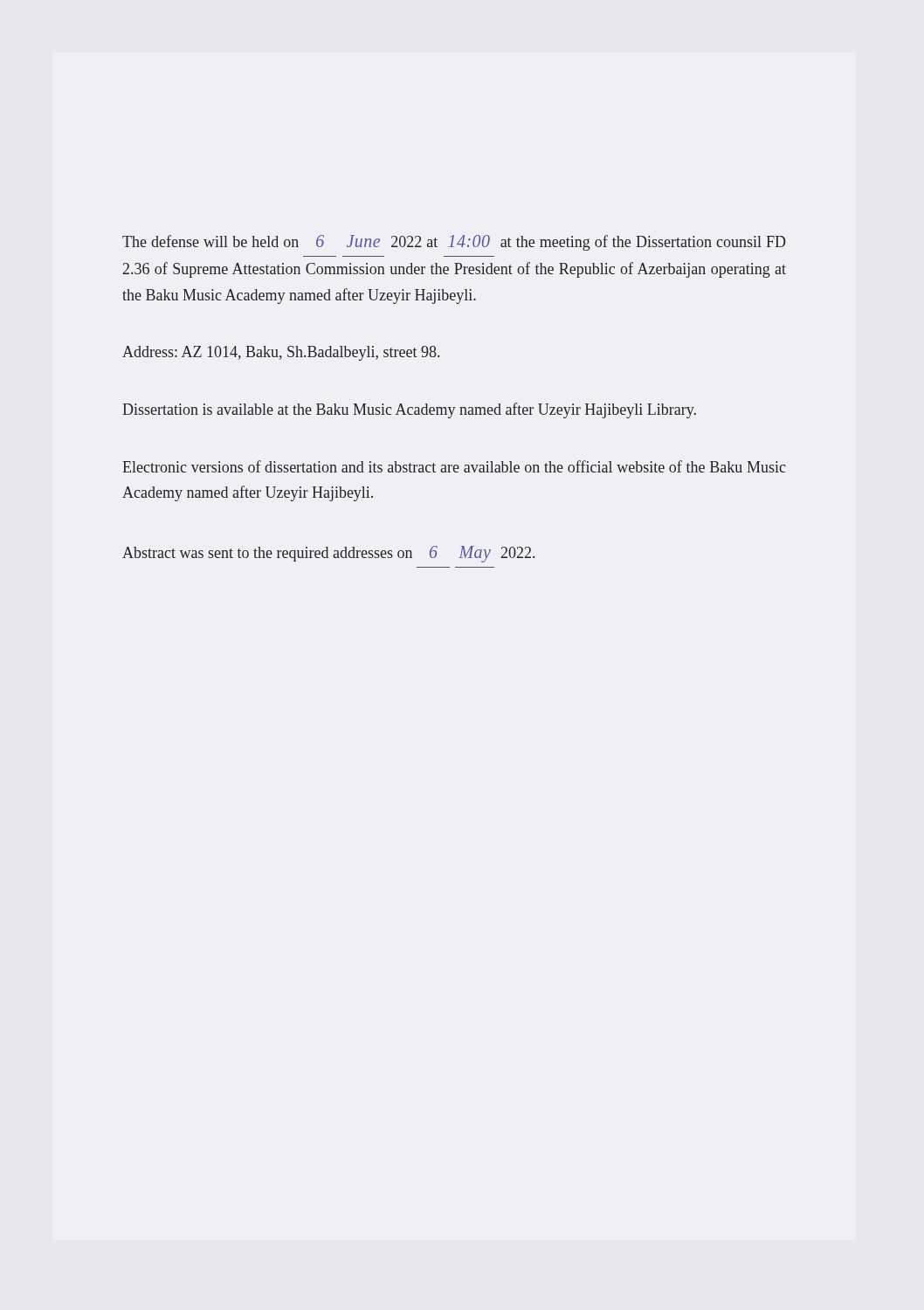Select the region starting "The defense will be held"
The width and height of the screenshot is (924, 1310).
[454, 265]
